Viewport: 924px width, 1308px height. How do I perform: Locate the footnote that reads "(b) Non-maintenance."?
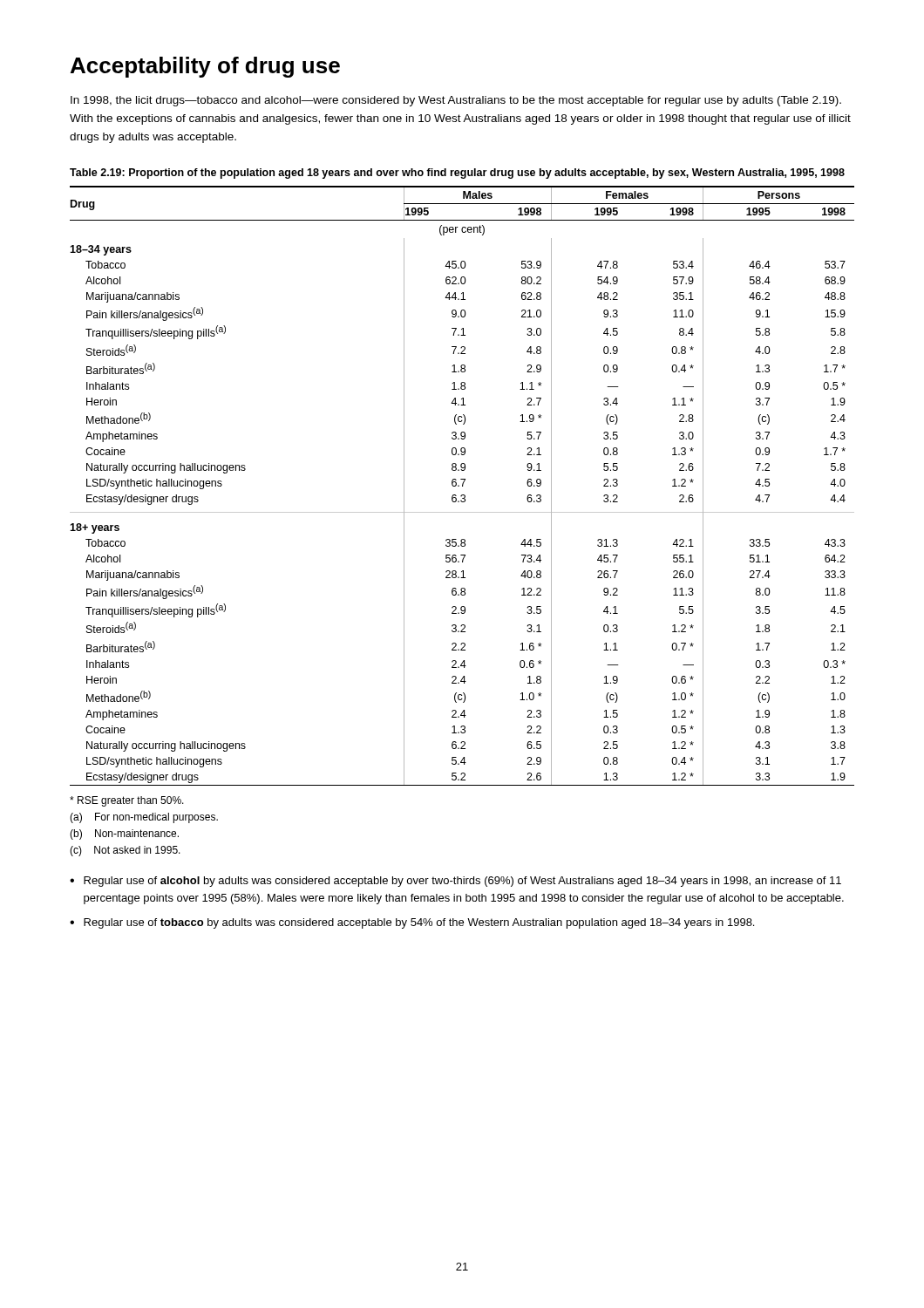tap(125, 834)
